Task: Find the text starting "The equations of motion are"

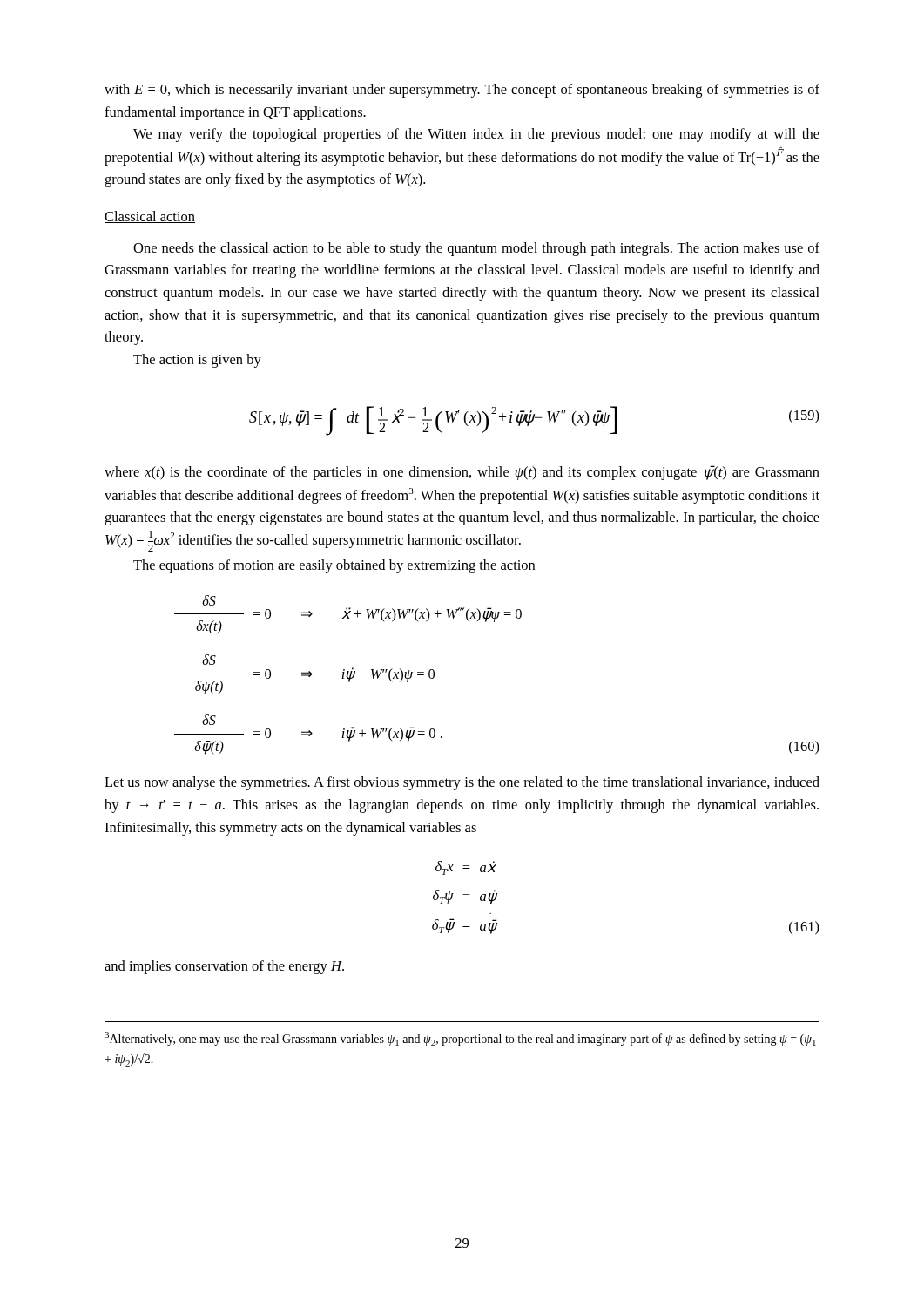Action: 462,565
